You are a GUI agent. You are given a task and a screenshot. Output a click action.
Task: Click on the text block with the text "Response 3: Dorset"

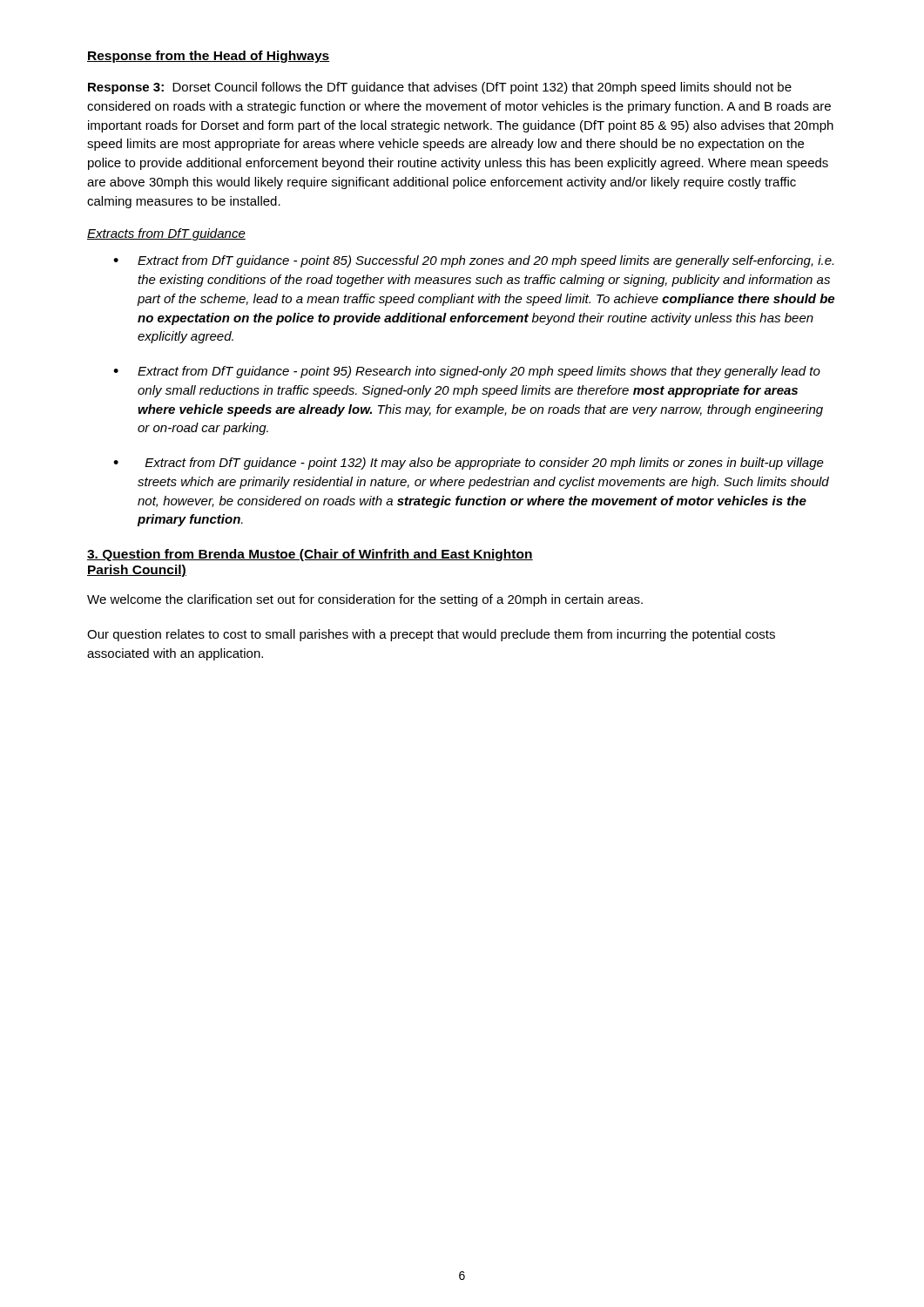[460, 144]
